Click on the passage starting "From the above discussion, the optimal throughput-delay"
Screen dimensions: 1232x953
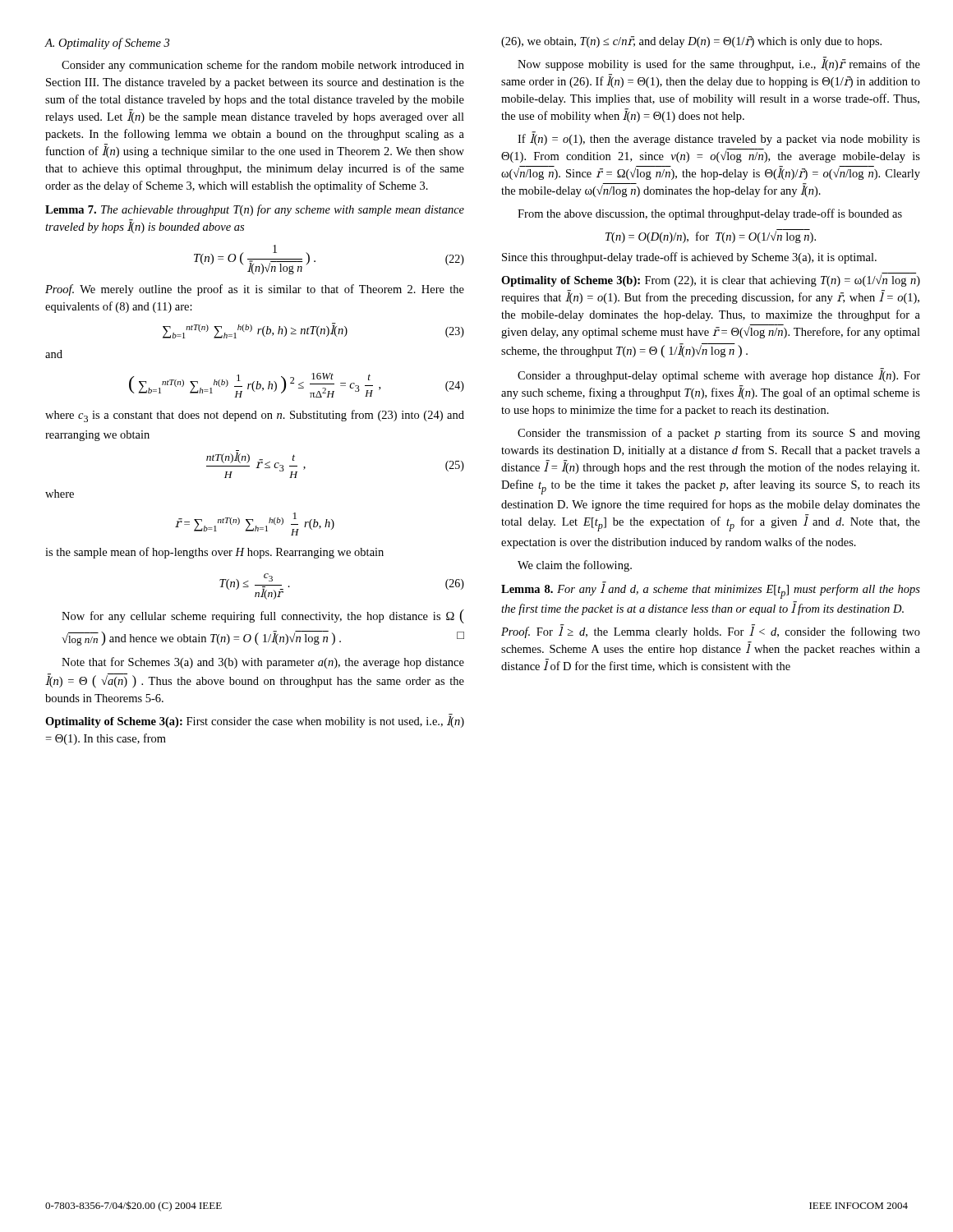point(711,214)
